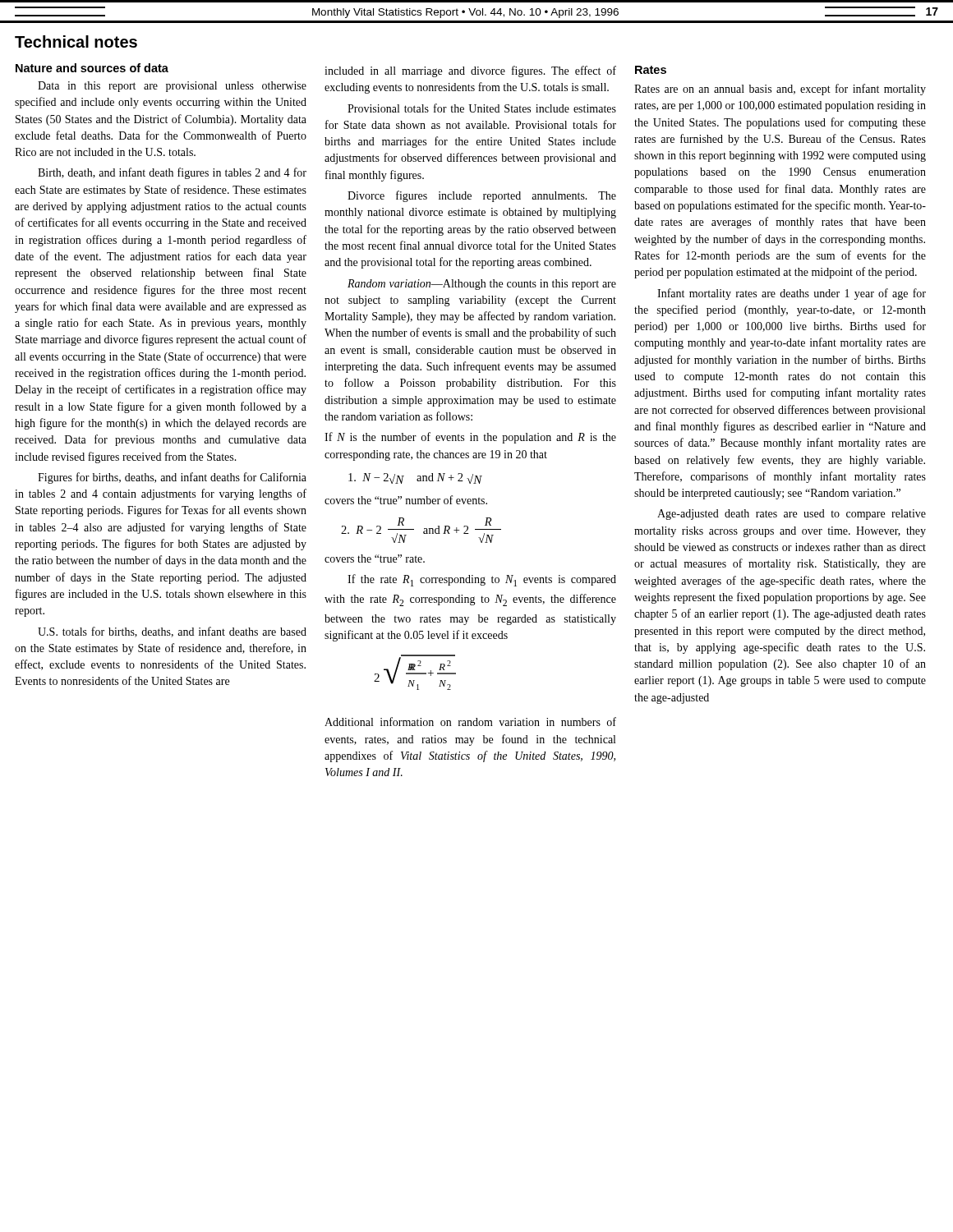Locate the title with the text "Technical notes"

76,42
